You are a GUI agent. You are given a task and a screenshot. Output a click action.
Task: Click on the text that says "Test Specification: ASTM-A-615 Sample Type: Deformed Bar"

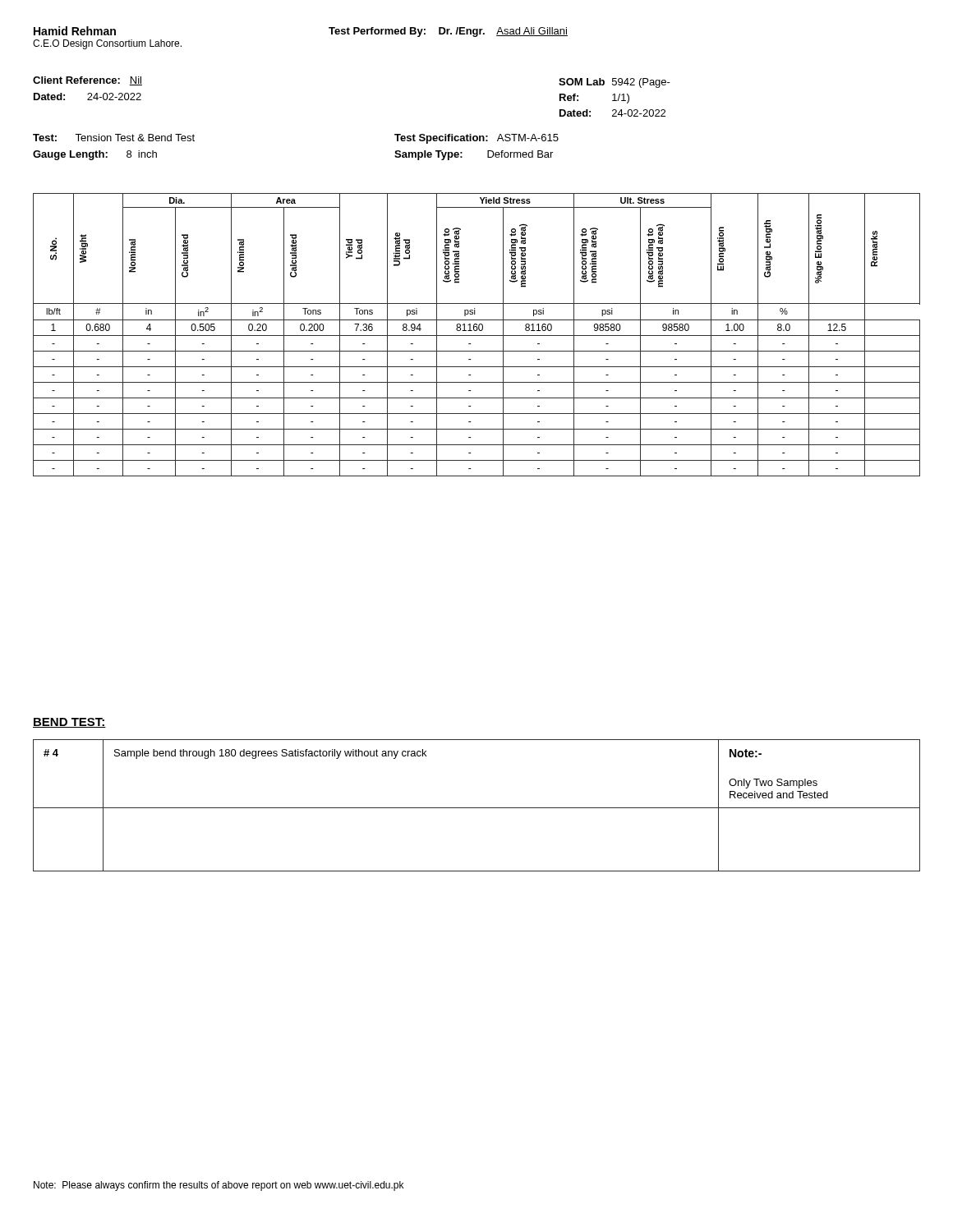coord(476,146)
